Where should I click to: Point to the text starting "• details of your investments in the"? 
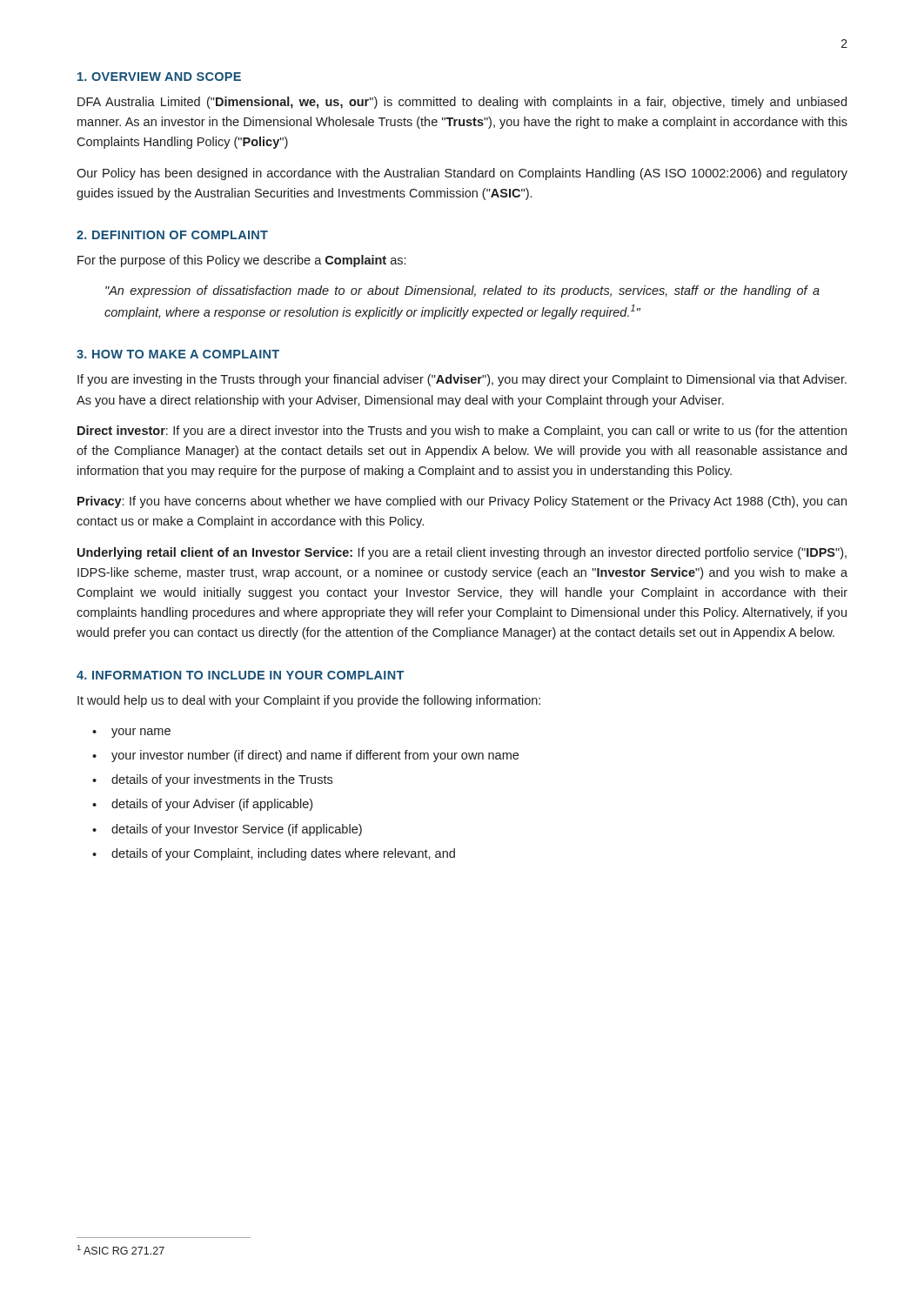click(213, 781)
